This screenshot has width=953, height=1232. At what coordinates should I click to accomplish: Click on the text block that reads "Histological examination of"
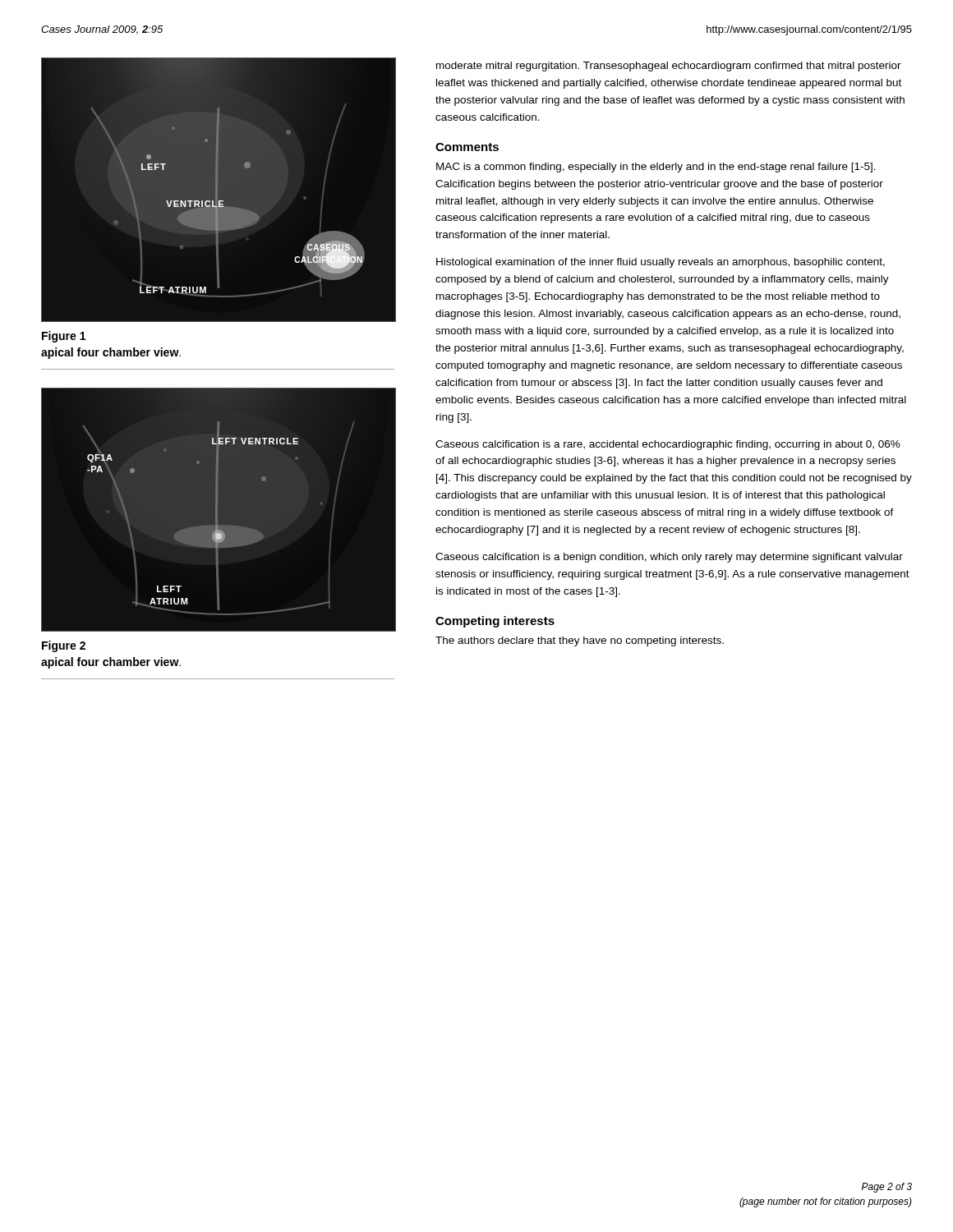coord(671,339)
